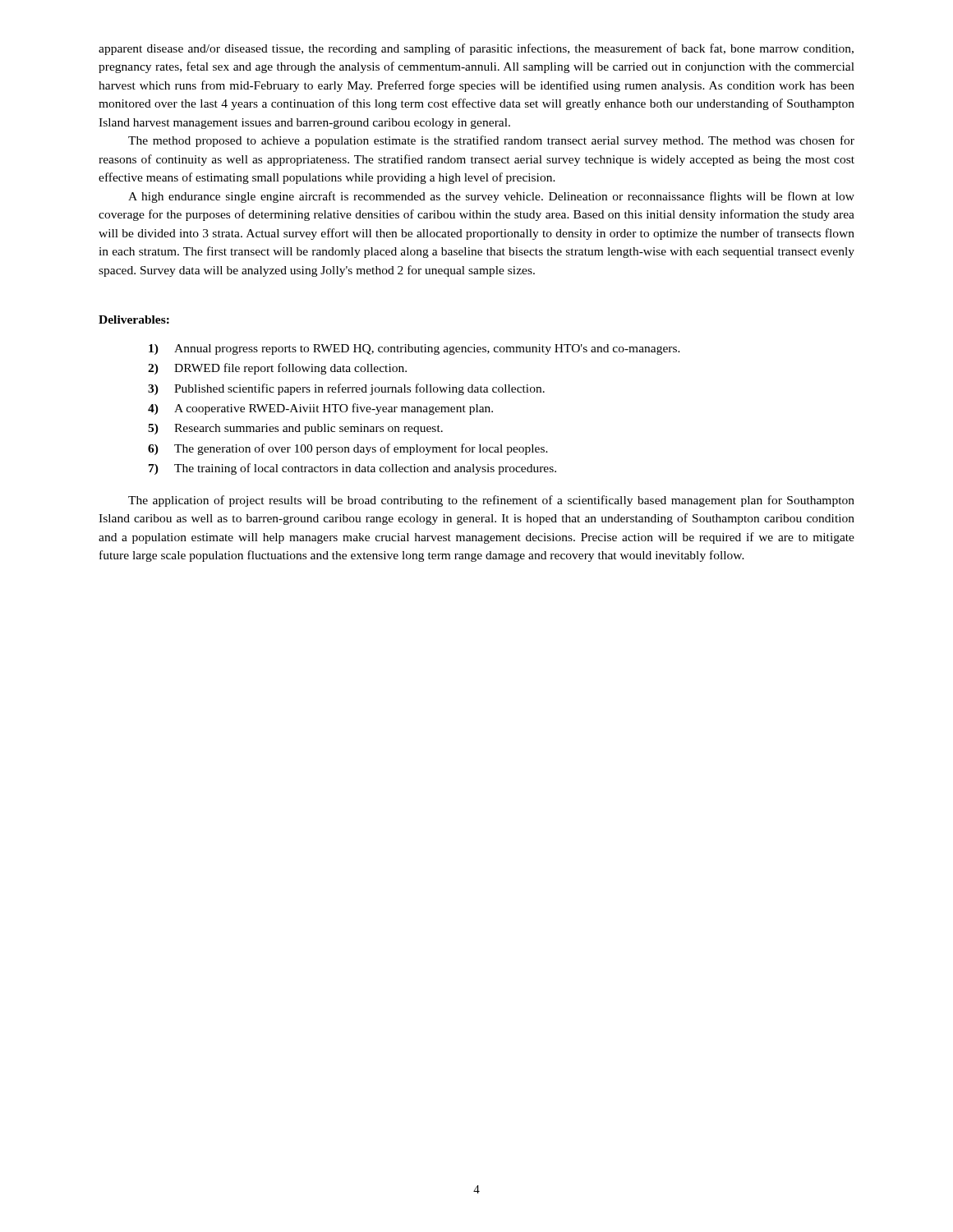Locate the list item containing "2) DRWED file"
The height and width of the screenshot is (1232, 953).
[277, 369]
